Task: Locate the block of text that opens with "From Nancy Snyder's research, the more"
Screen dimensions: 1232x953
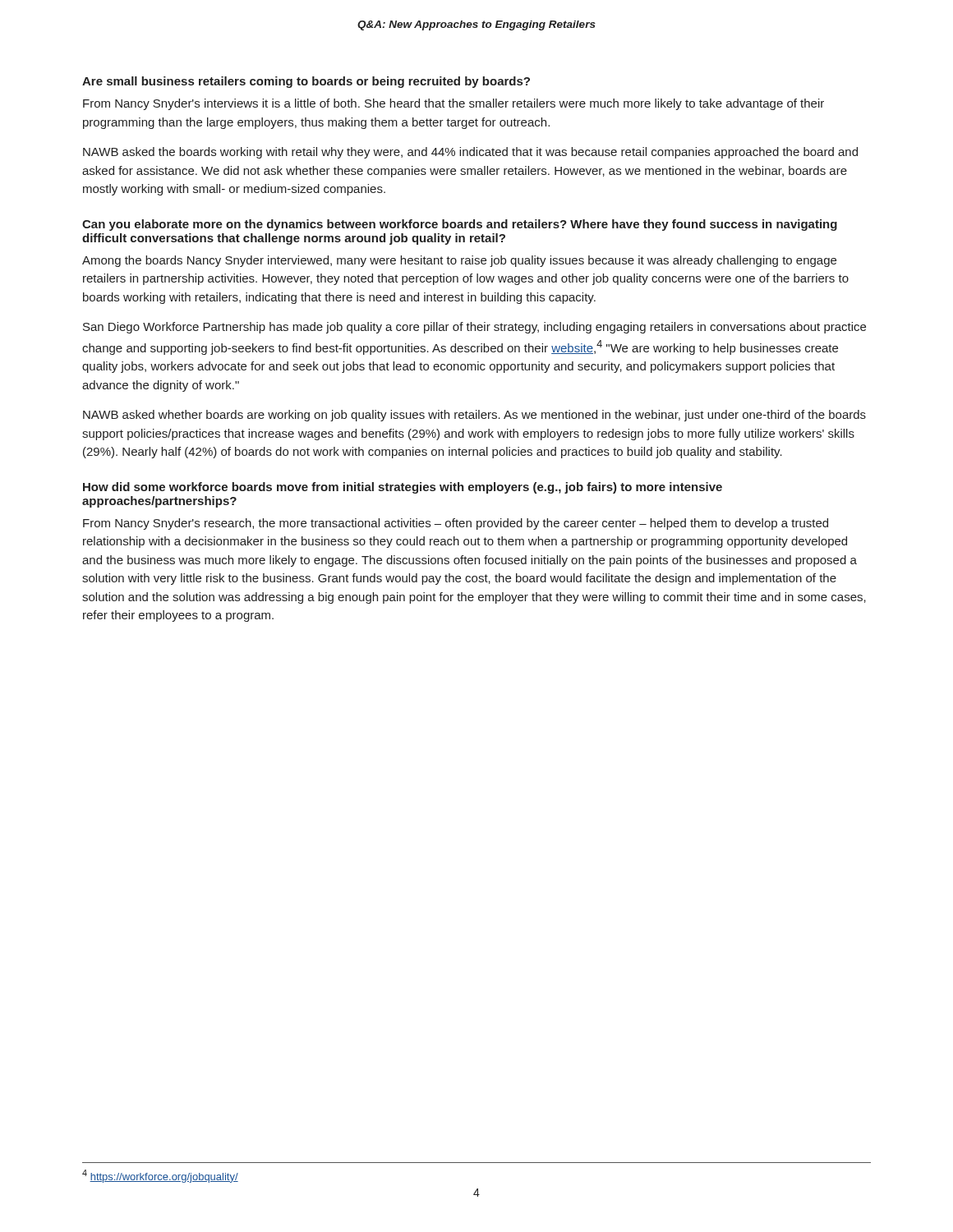Action: click(474, 569)
